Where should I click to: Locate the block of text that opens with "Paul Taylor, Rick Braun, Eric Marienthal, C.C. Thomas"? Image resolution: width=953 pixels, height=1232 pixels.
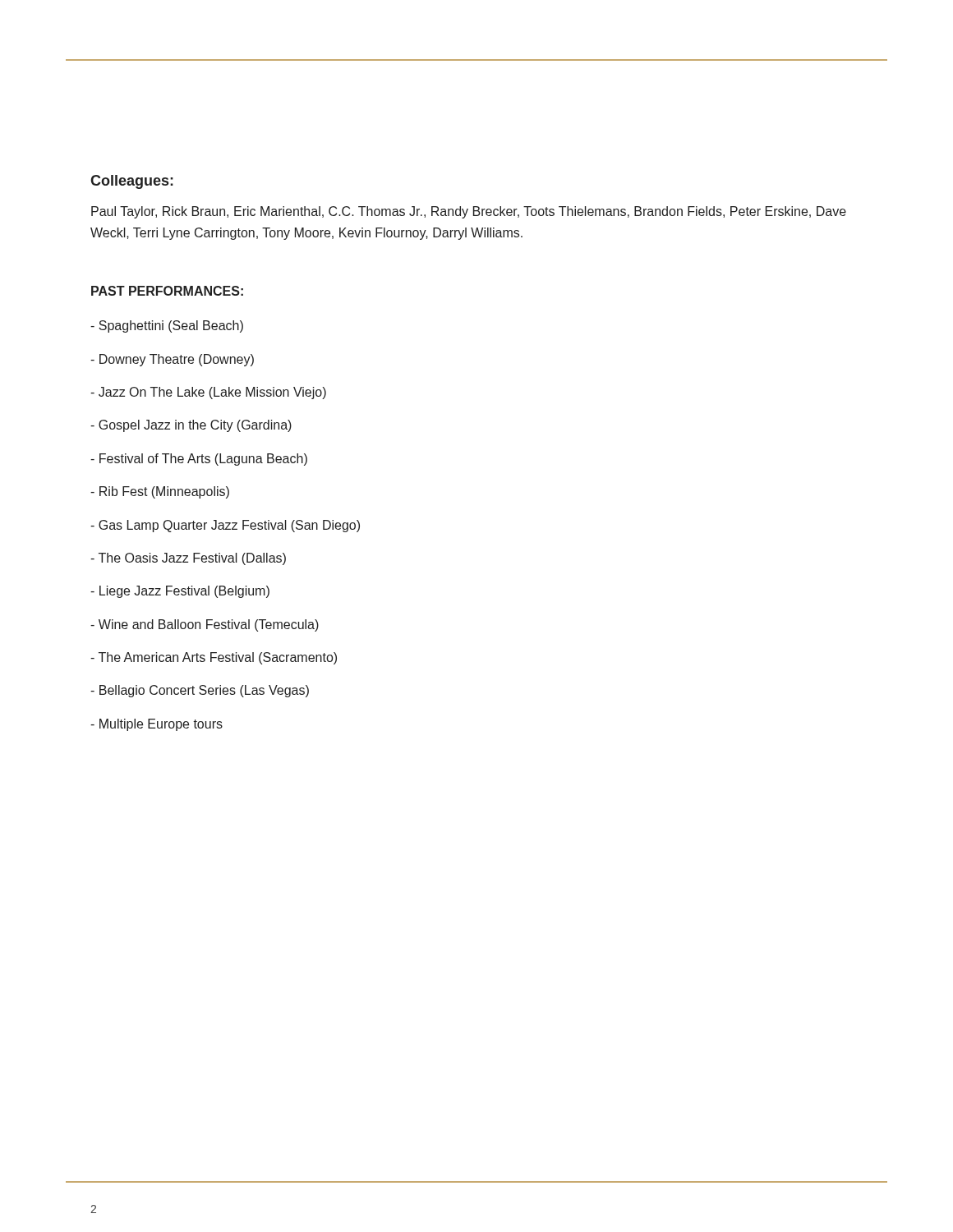(468, 222)
